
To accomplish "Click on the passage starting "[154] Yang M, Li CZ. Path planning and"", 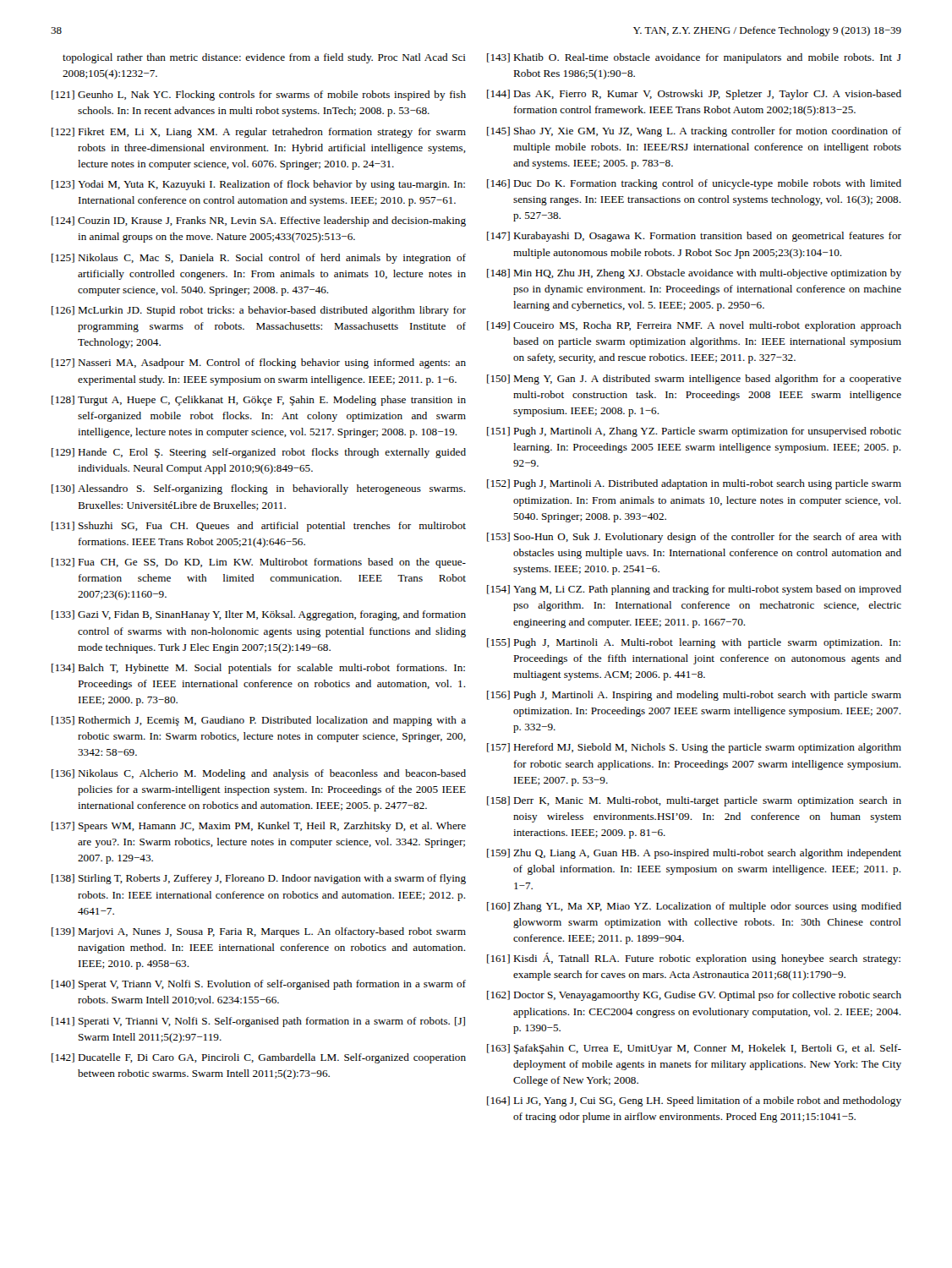I will 694,605.
